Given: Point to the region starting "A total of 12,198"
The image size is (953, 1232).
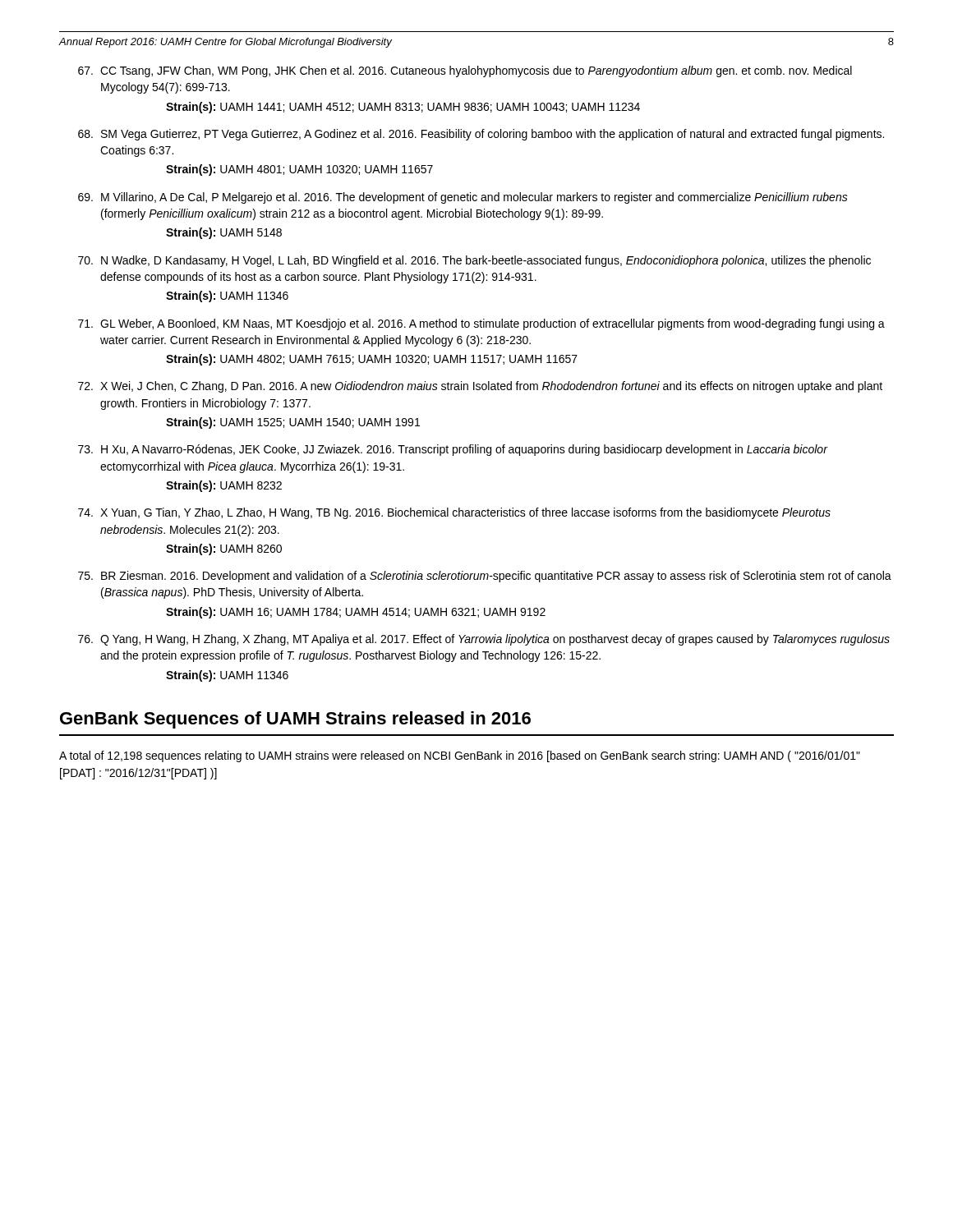Looking at the screenshot, I should click(460, 764).
